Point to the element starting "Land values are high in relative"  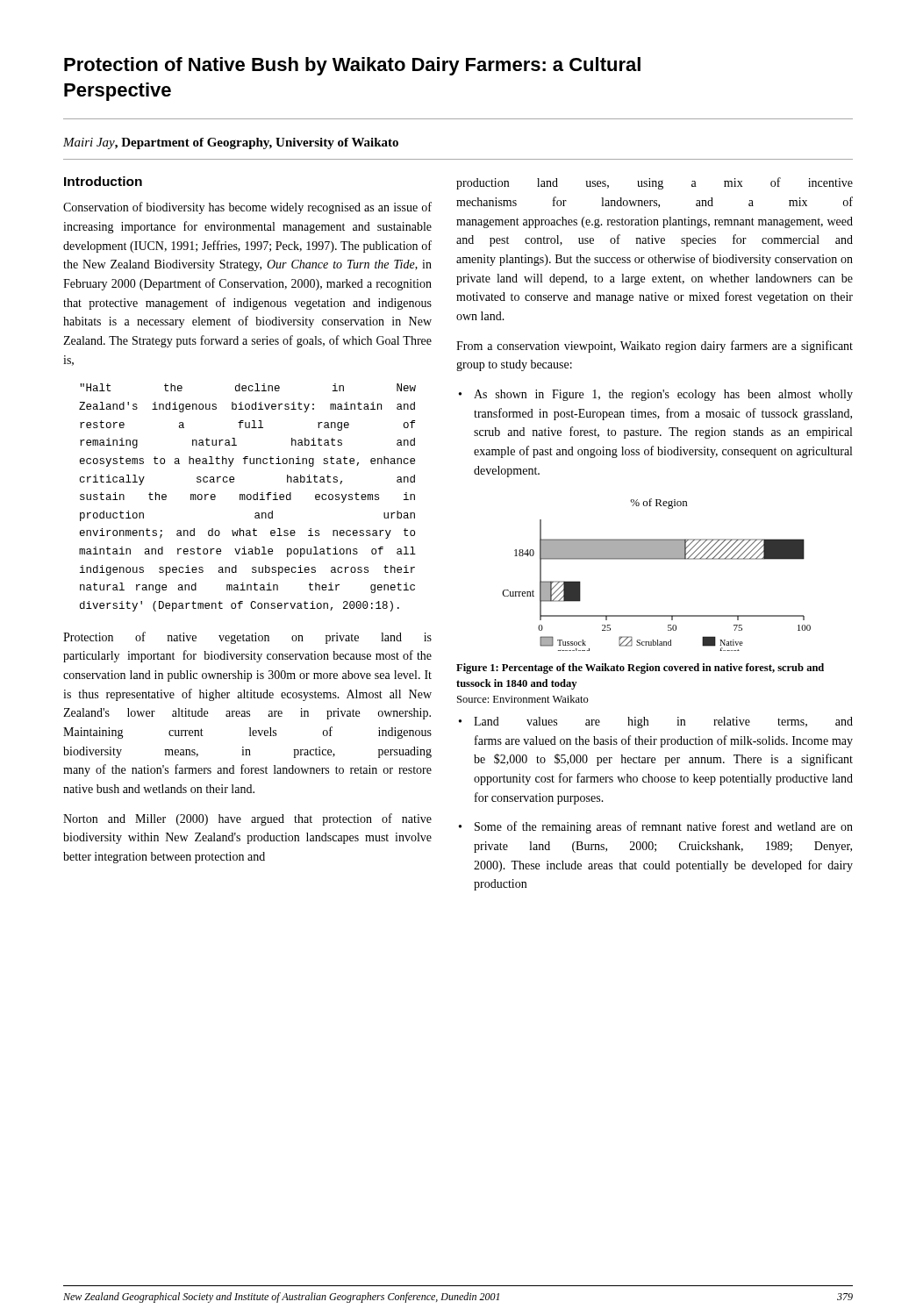click(663, 760)
